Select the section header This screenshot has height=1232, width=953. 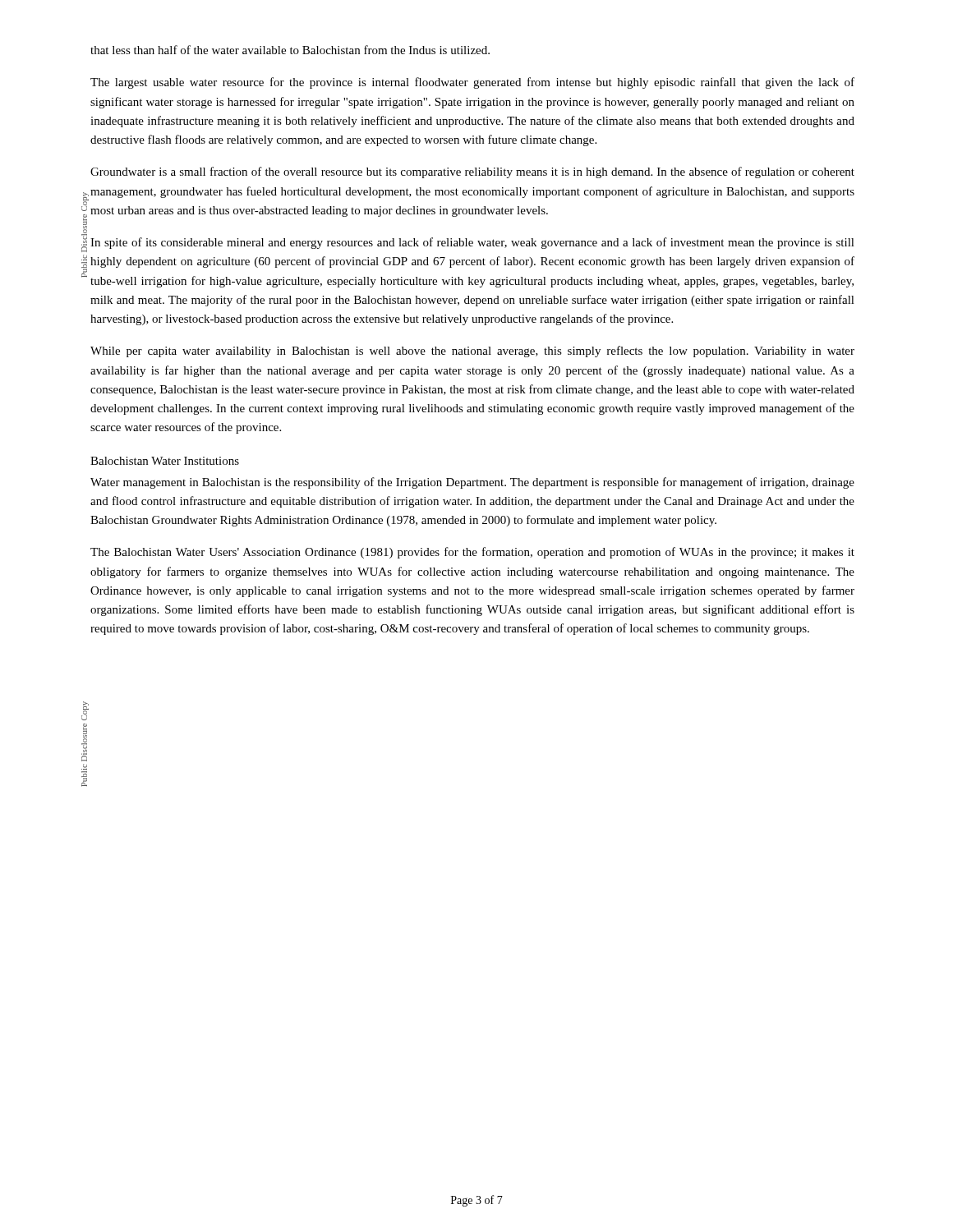[165, 460]
